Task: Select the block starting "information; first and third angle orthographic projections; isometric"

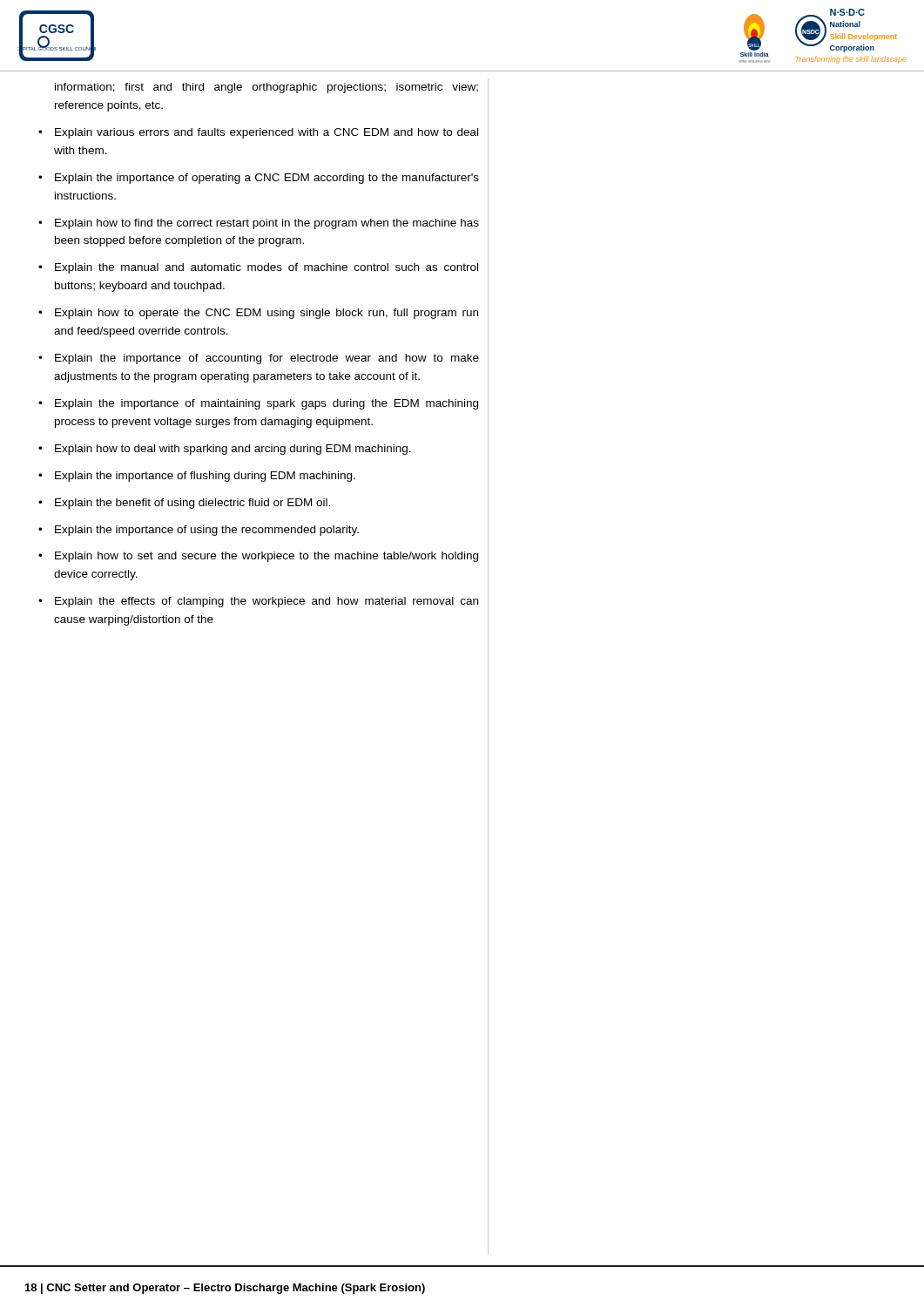Action: [266, 96]
